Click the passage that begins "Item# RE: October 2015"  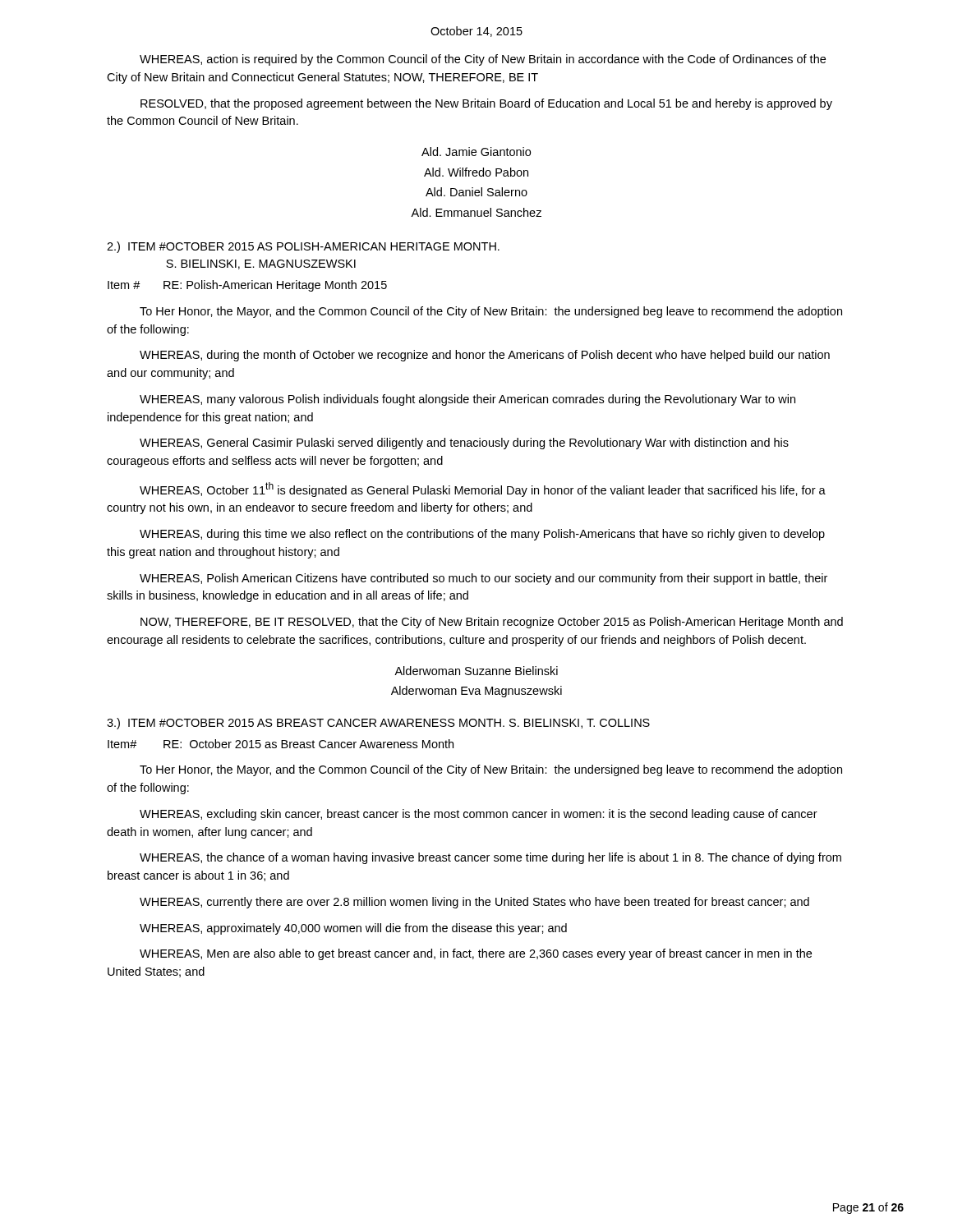point(281,745)
